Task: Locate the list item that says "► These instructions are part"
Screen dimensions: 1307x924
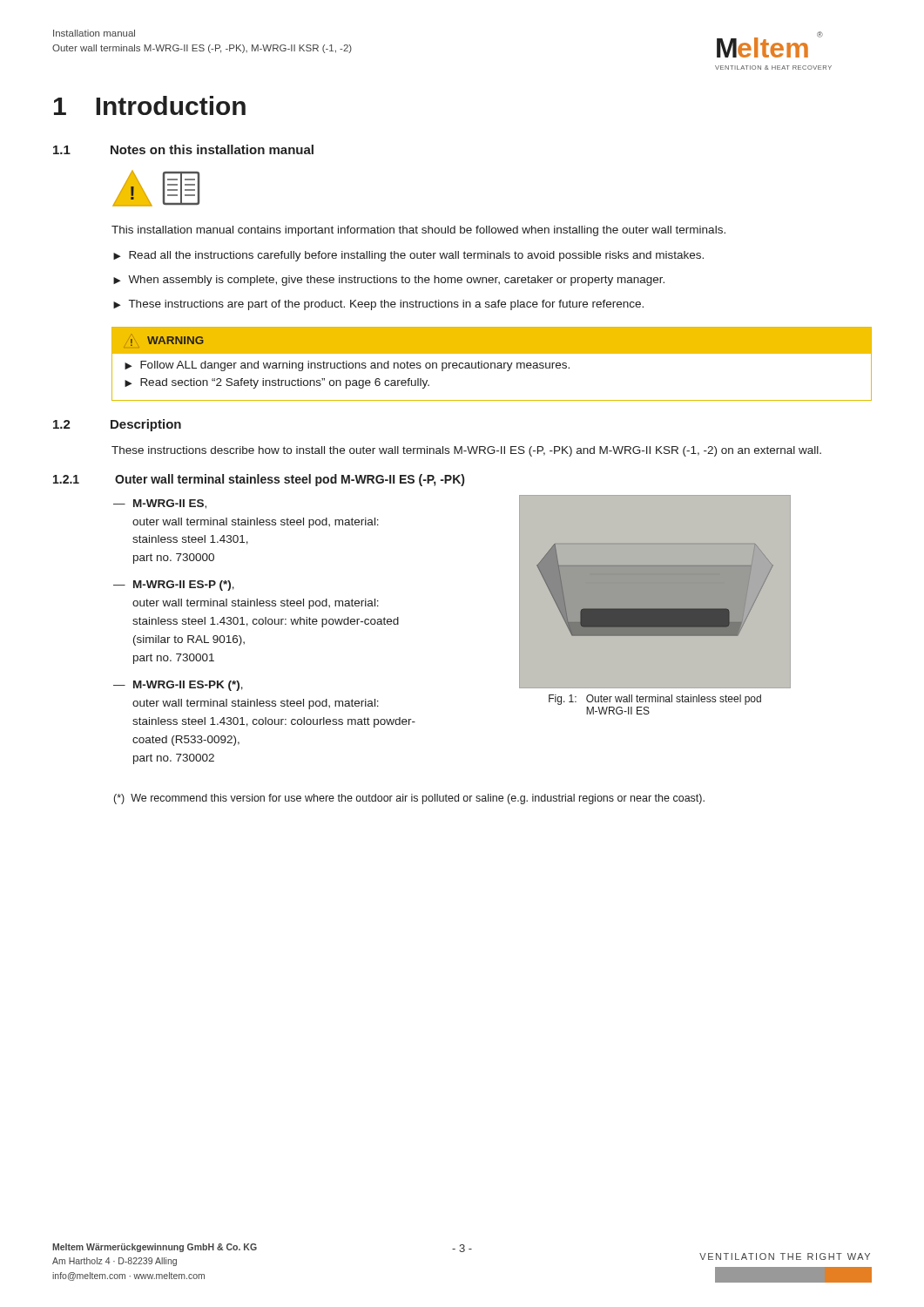Action: (x=378, y=305)
